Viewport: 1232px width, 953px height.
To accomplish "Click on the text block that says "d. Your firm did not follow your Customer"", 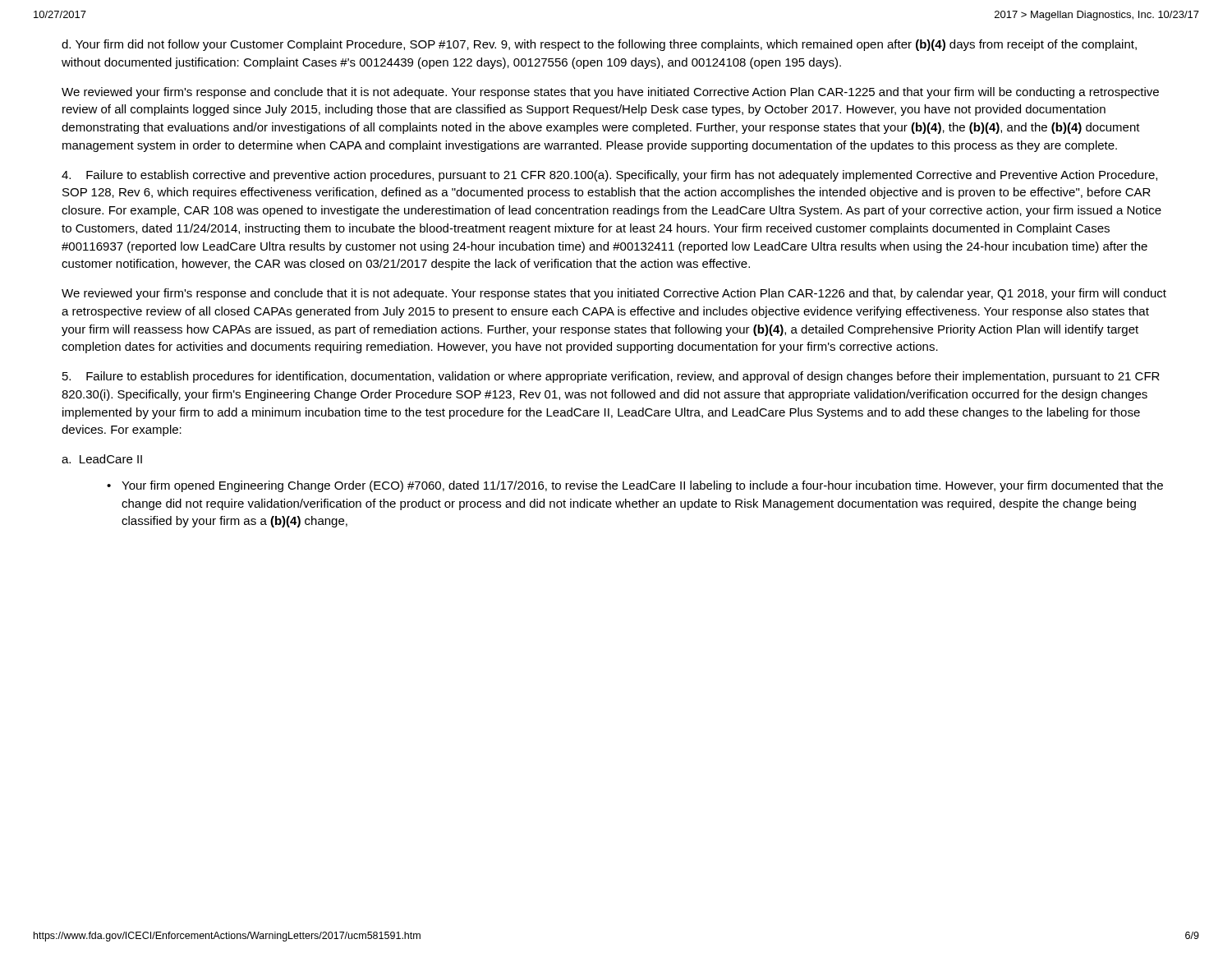I will click(x=600, y=53).
